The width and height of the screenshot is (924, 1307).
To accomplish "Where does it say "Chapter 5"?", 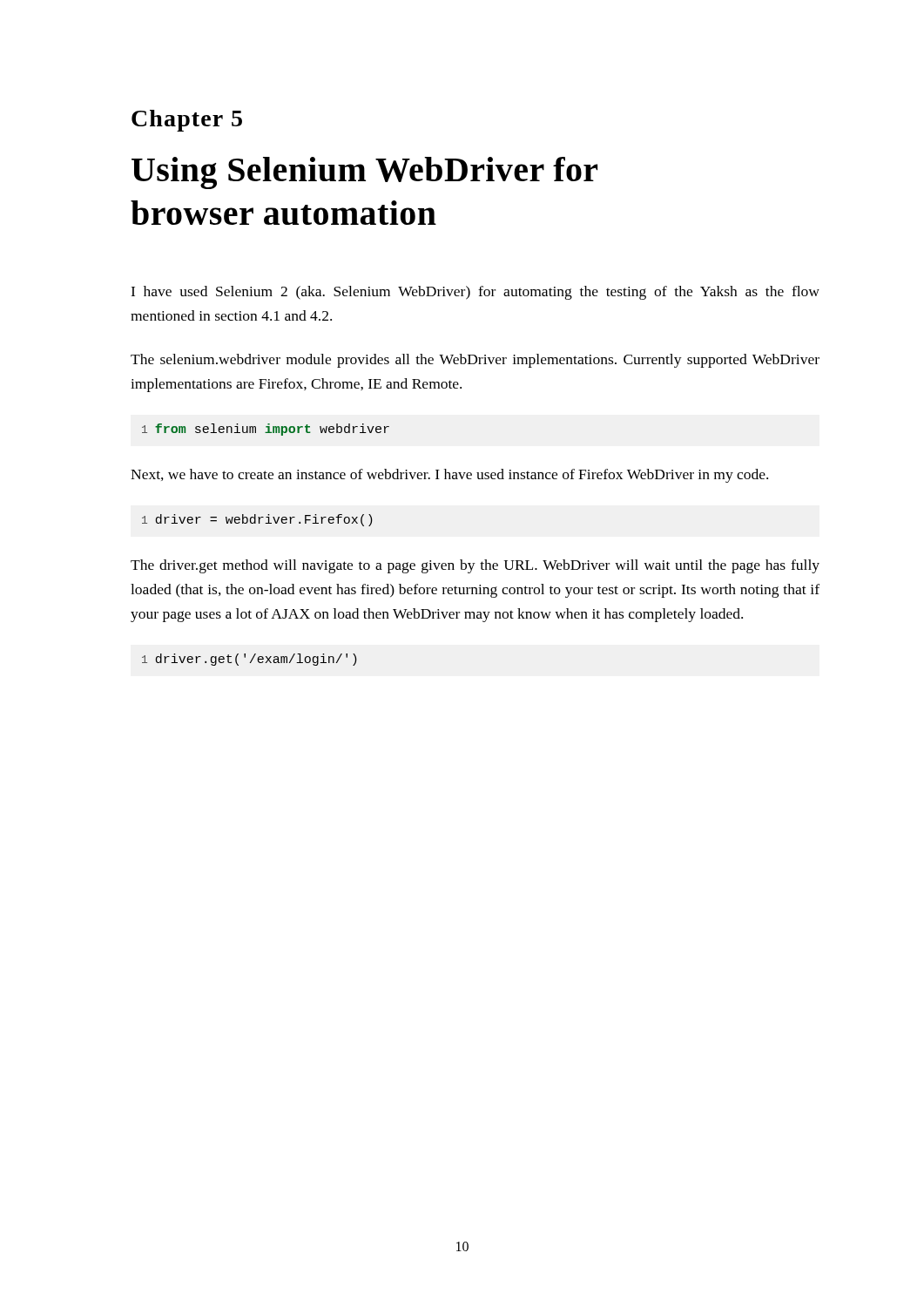I will [187, 118].
